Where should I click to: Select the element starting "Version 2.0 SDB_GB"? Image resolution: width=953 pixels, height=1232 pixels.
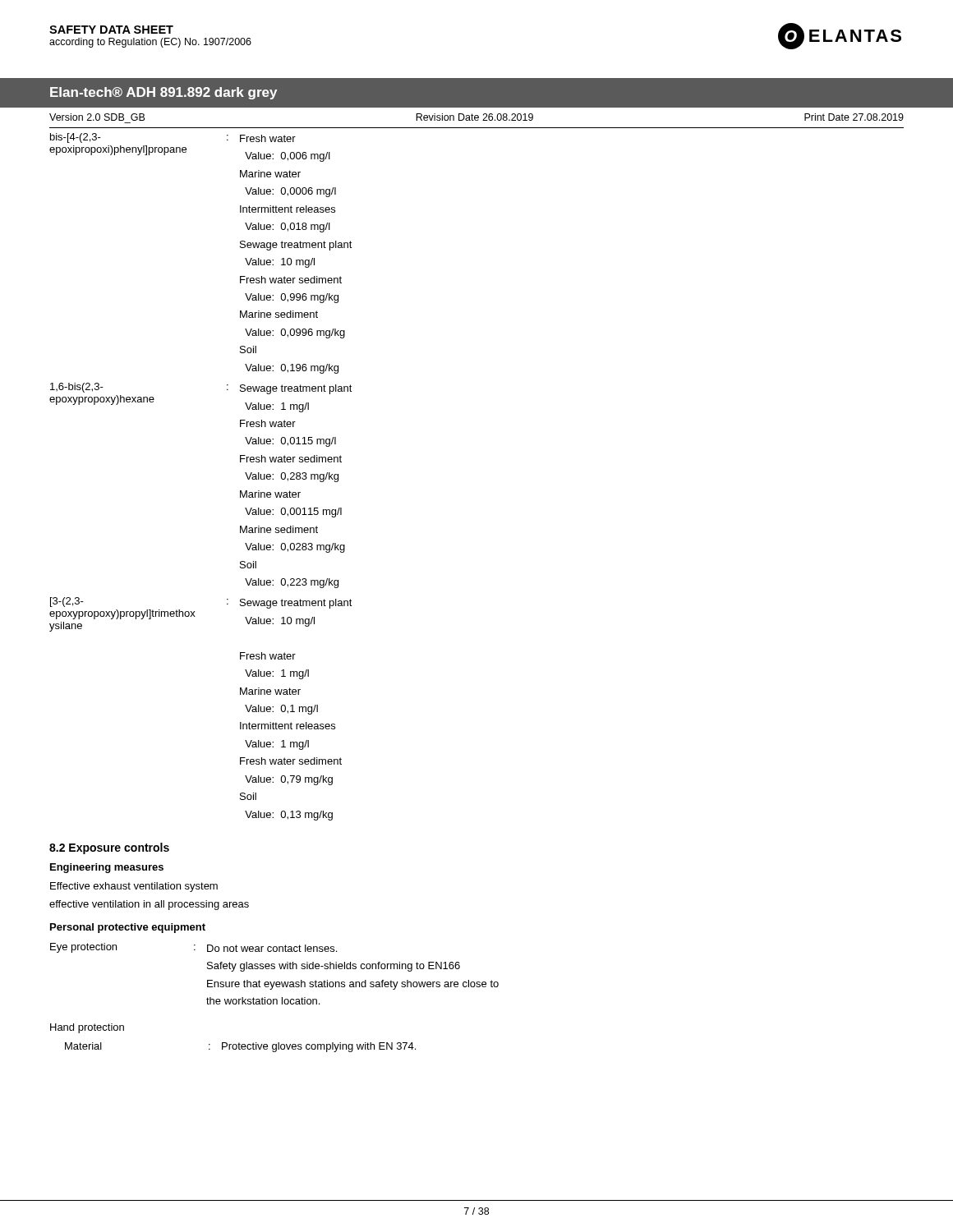[476, 117]
